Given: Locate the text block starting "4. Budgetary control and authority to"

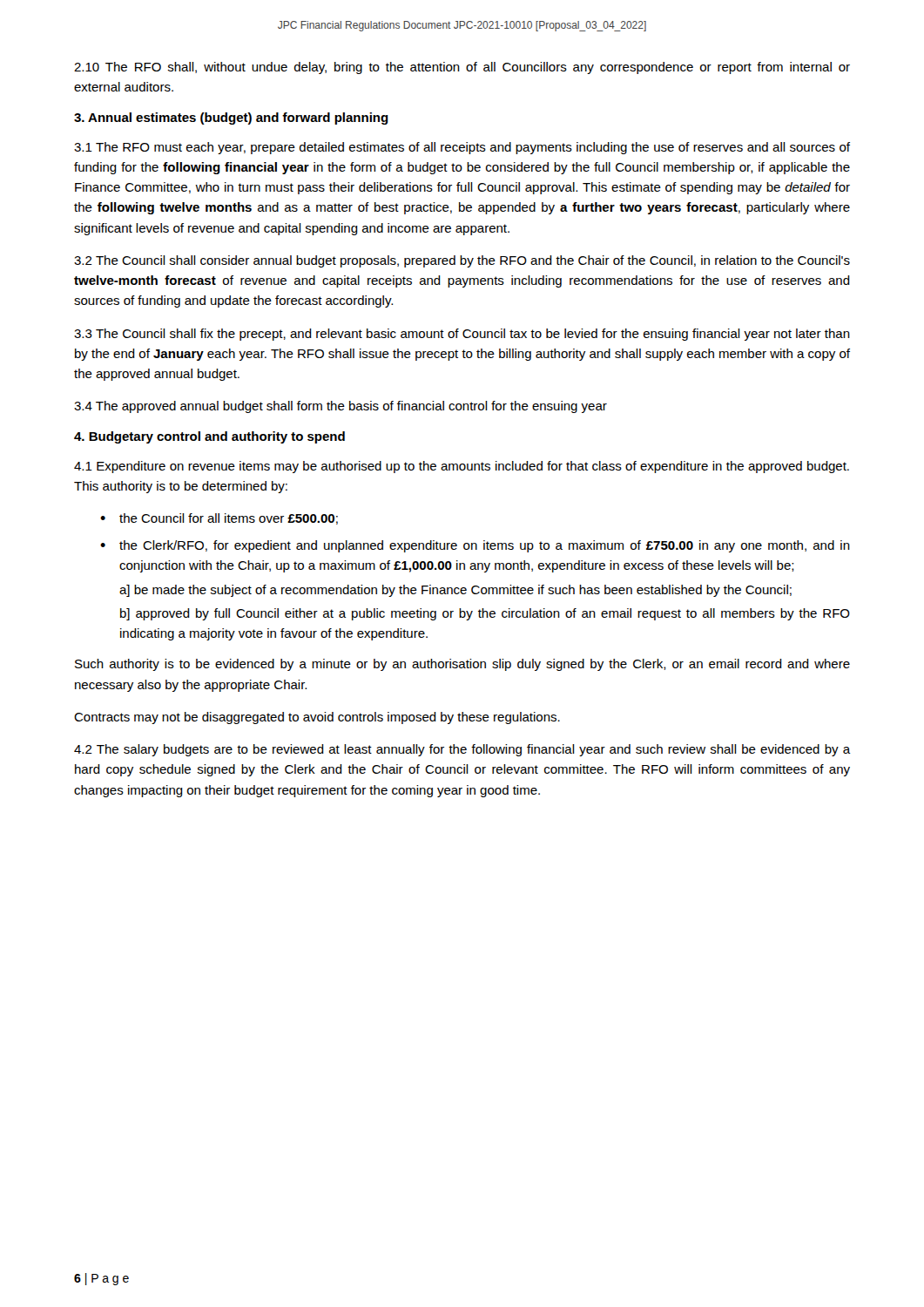Looking at the screenshot, I should [x=210, y=436].
